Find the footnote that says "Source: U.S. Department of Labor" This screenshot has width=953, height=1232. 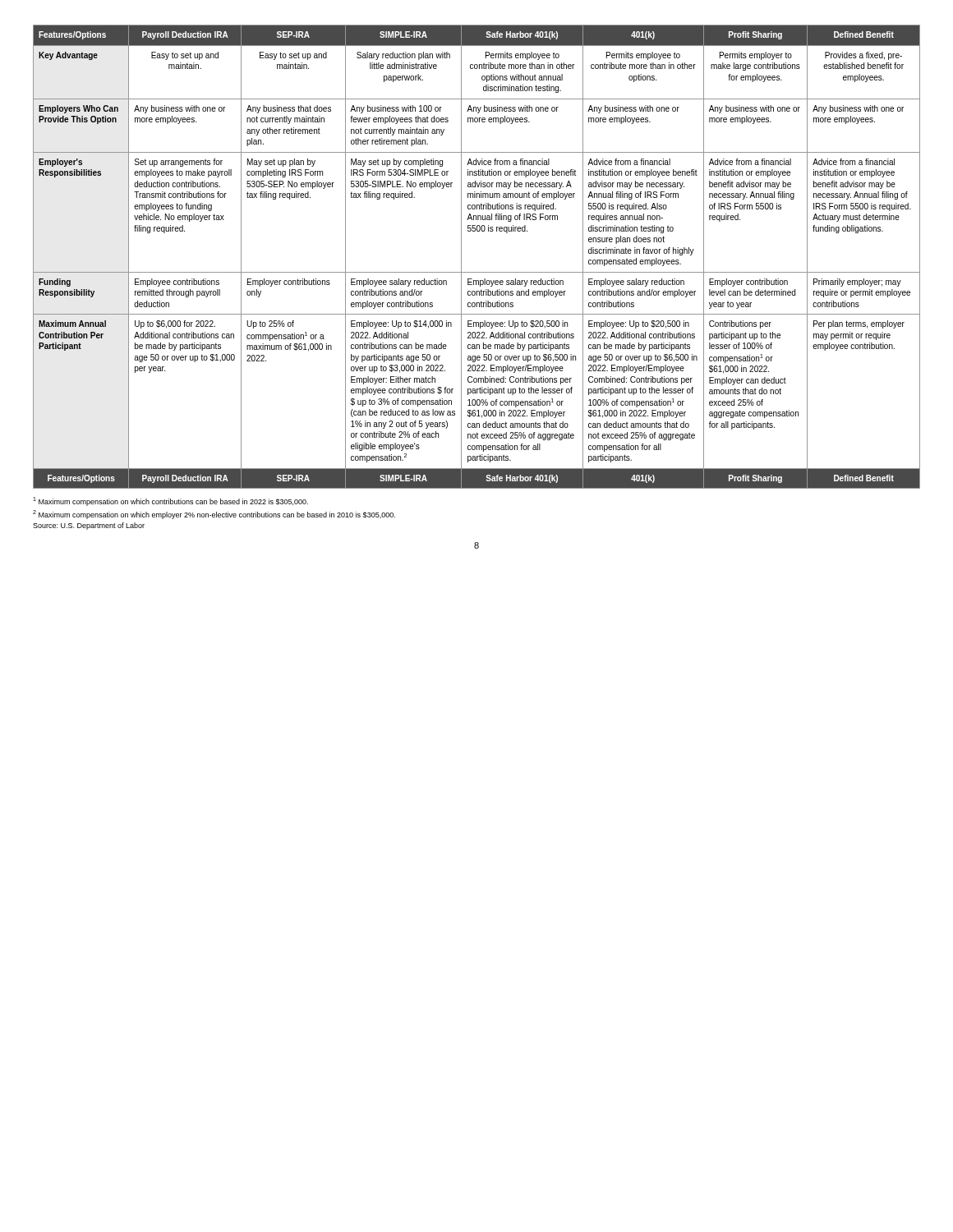point(89,526)
